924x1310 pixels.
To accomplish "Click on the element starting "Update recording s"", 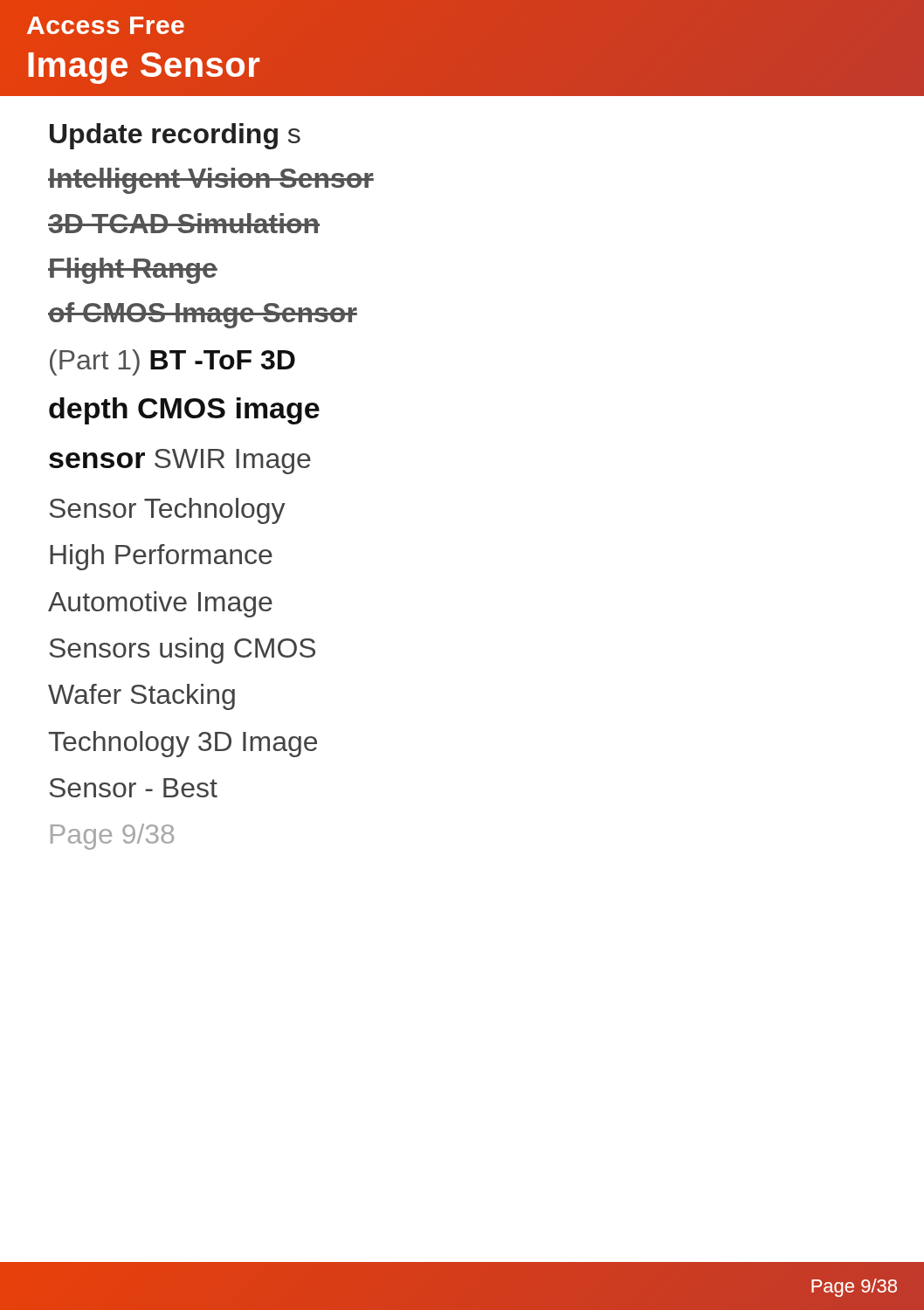I will tap(175, 136).
